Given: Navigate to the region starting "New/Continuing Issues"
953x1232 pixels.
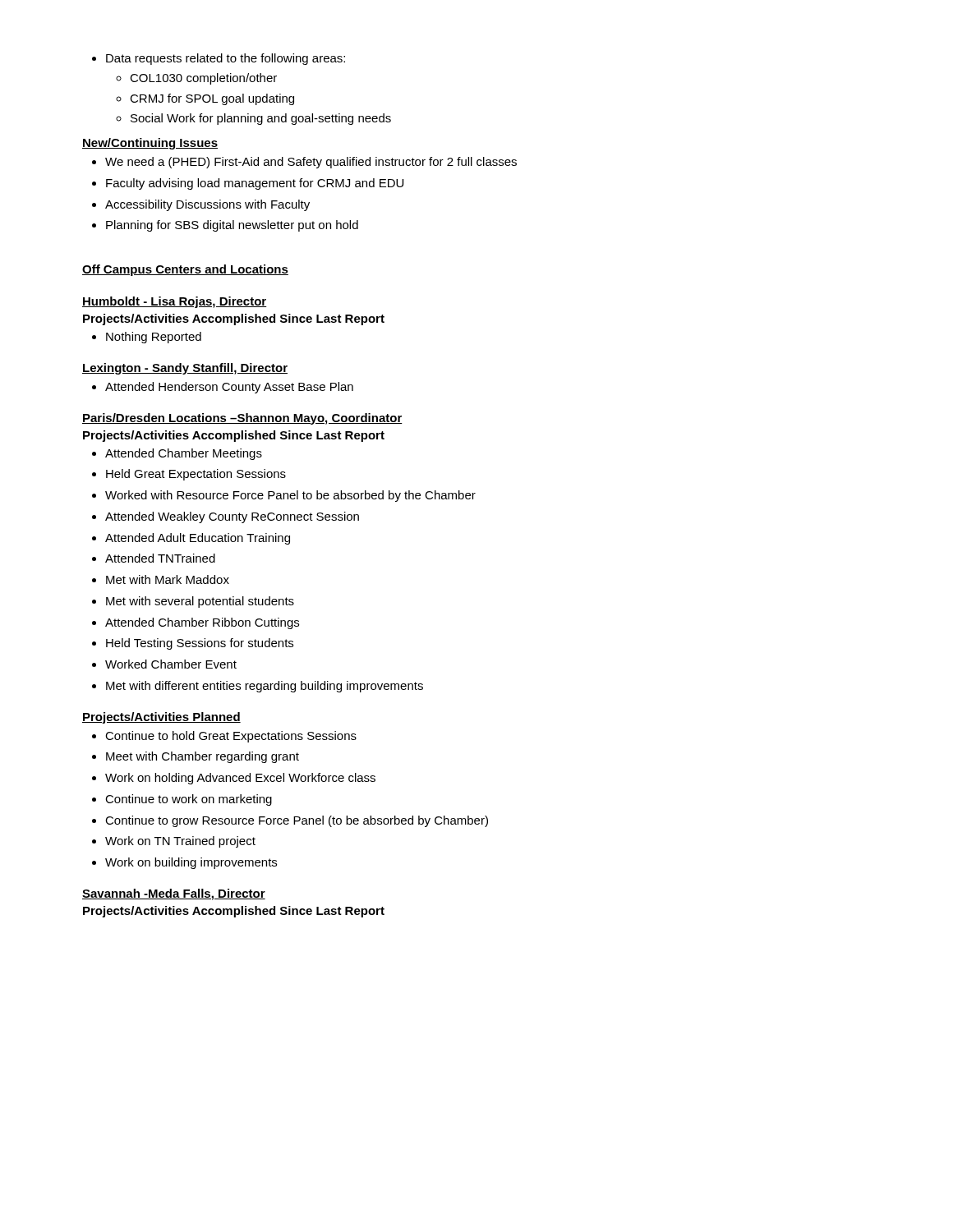Looking at the screenshot, I should [x=150, y=142].
